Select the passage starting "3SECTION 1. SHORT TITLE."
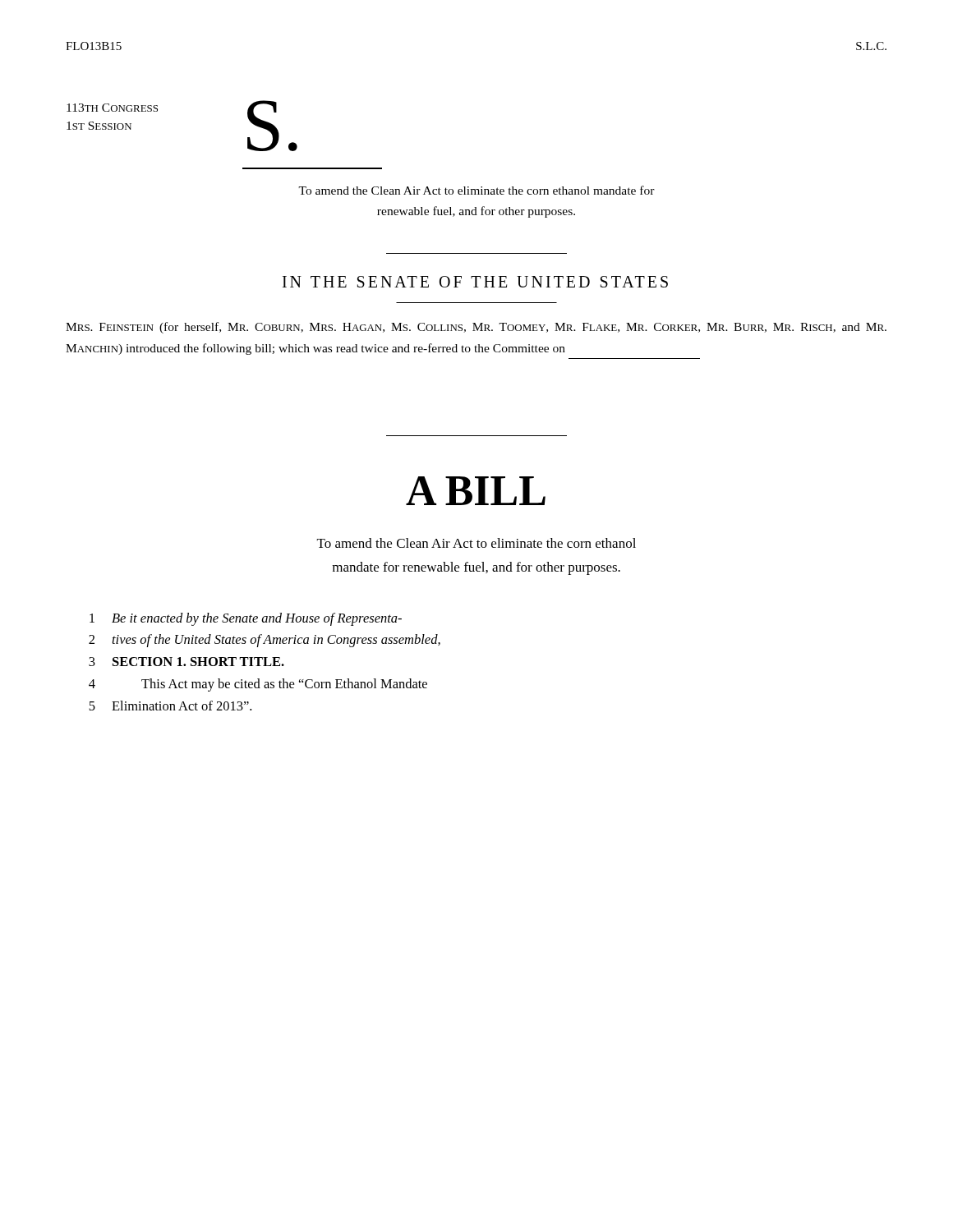 click(x=175, y=662)
